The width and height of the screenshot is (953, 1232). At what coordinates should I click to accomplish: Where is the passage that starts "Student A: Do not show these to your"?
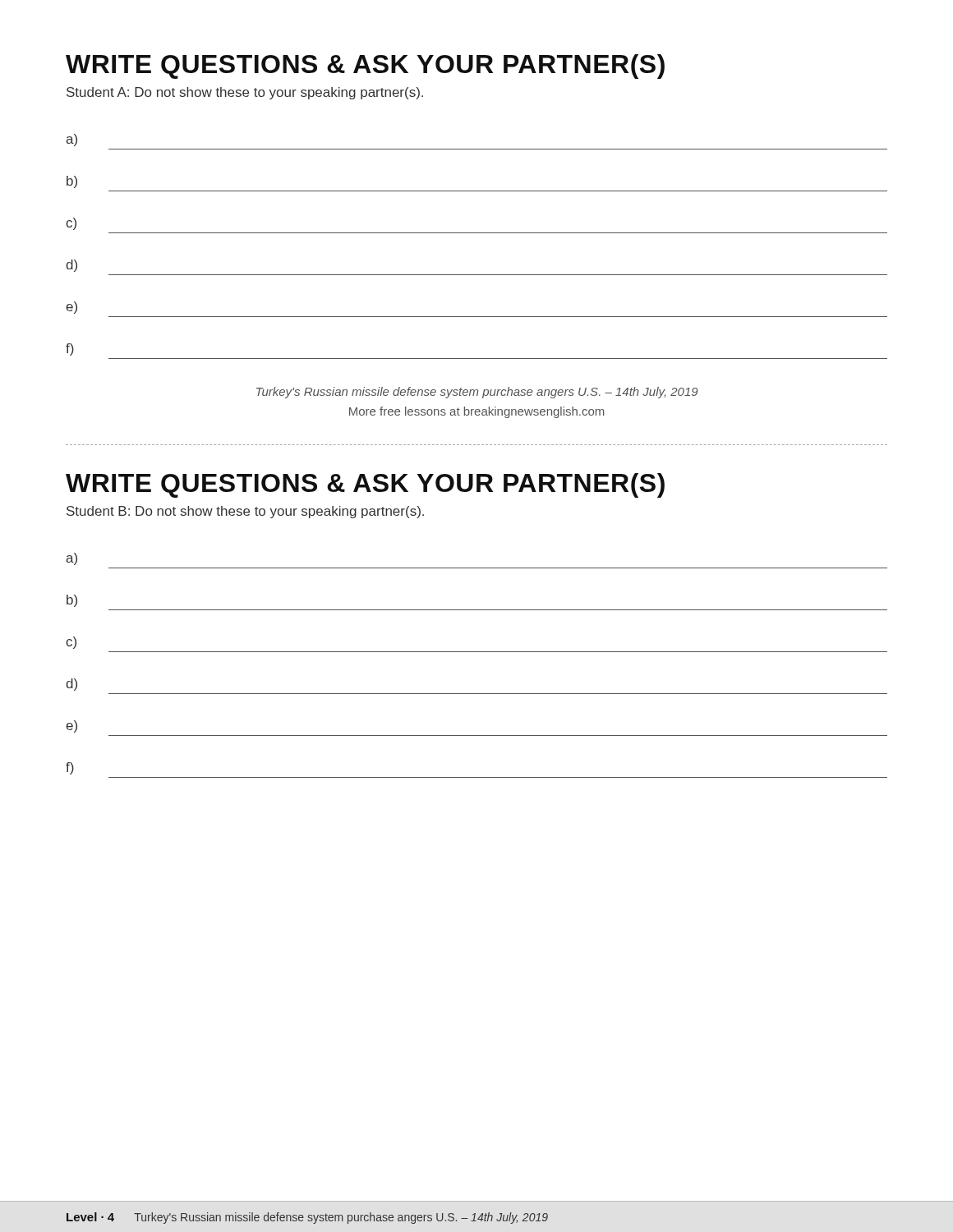(245, 92)
